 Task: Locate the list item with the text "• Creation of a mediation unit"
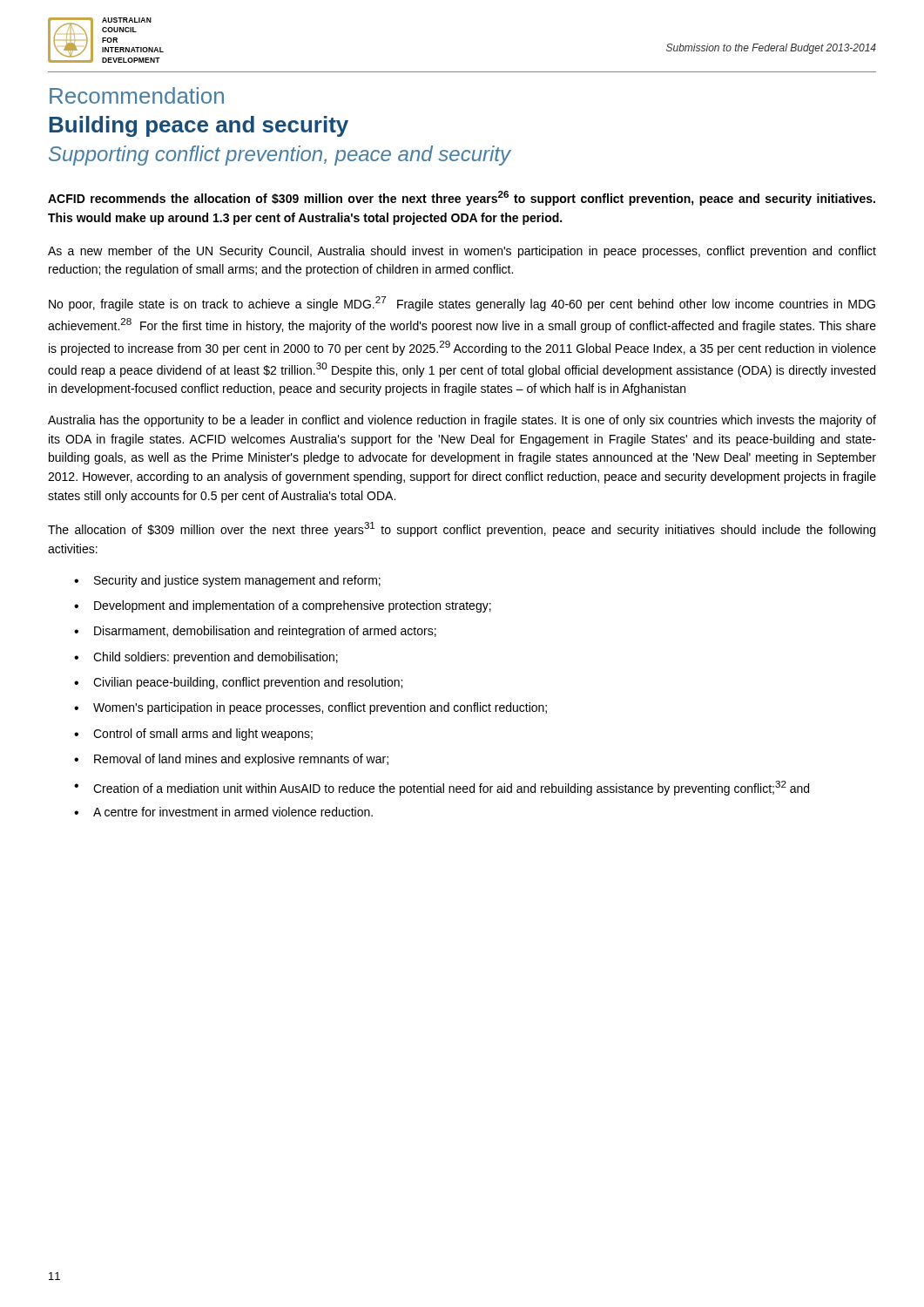(442, 787)
